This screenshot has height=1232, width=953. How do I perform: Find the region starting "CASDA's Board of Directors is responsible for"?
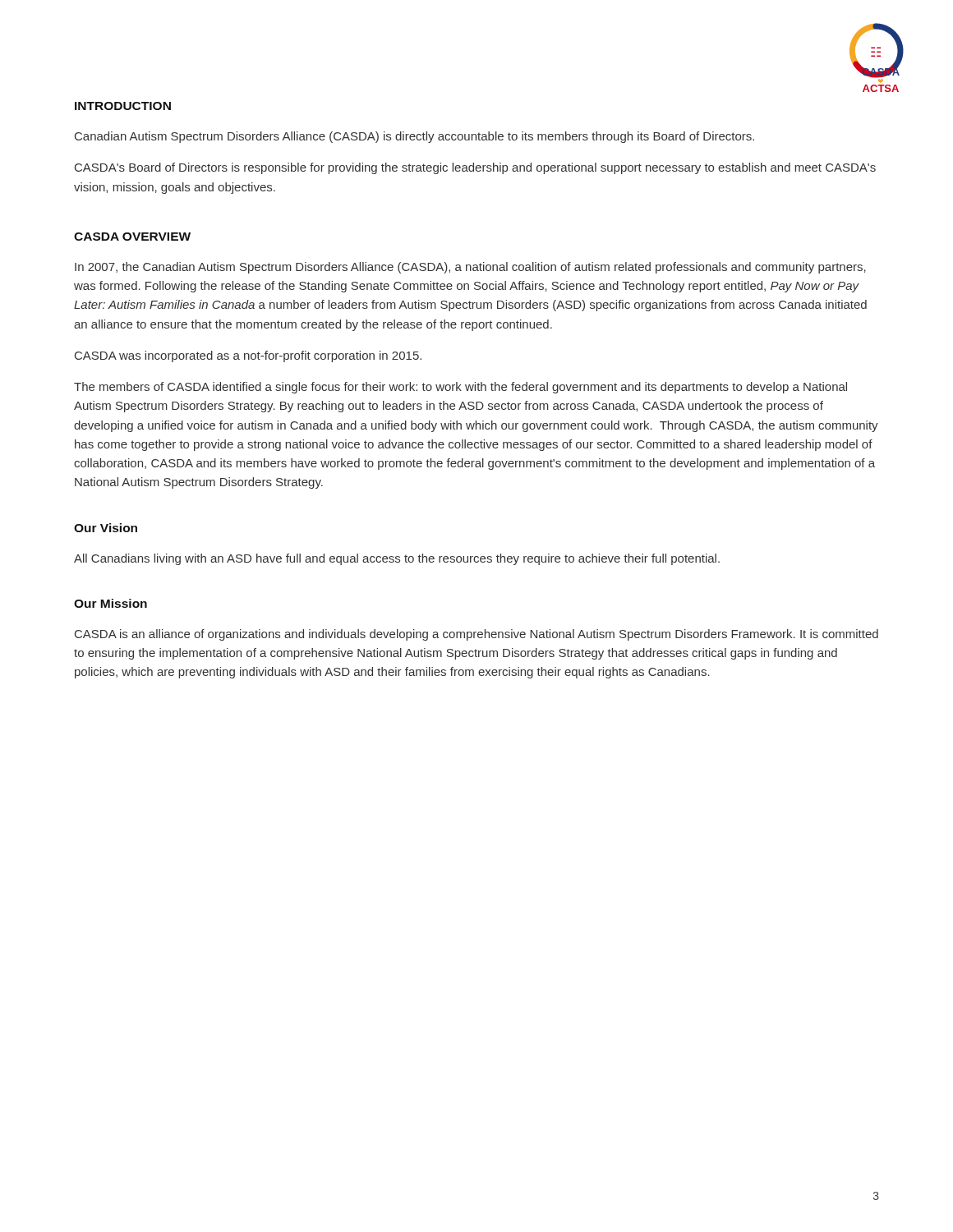[475, 177]
